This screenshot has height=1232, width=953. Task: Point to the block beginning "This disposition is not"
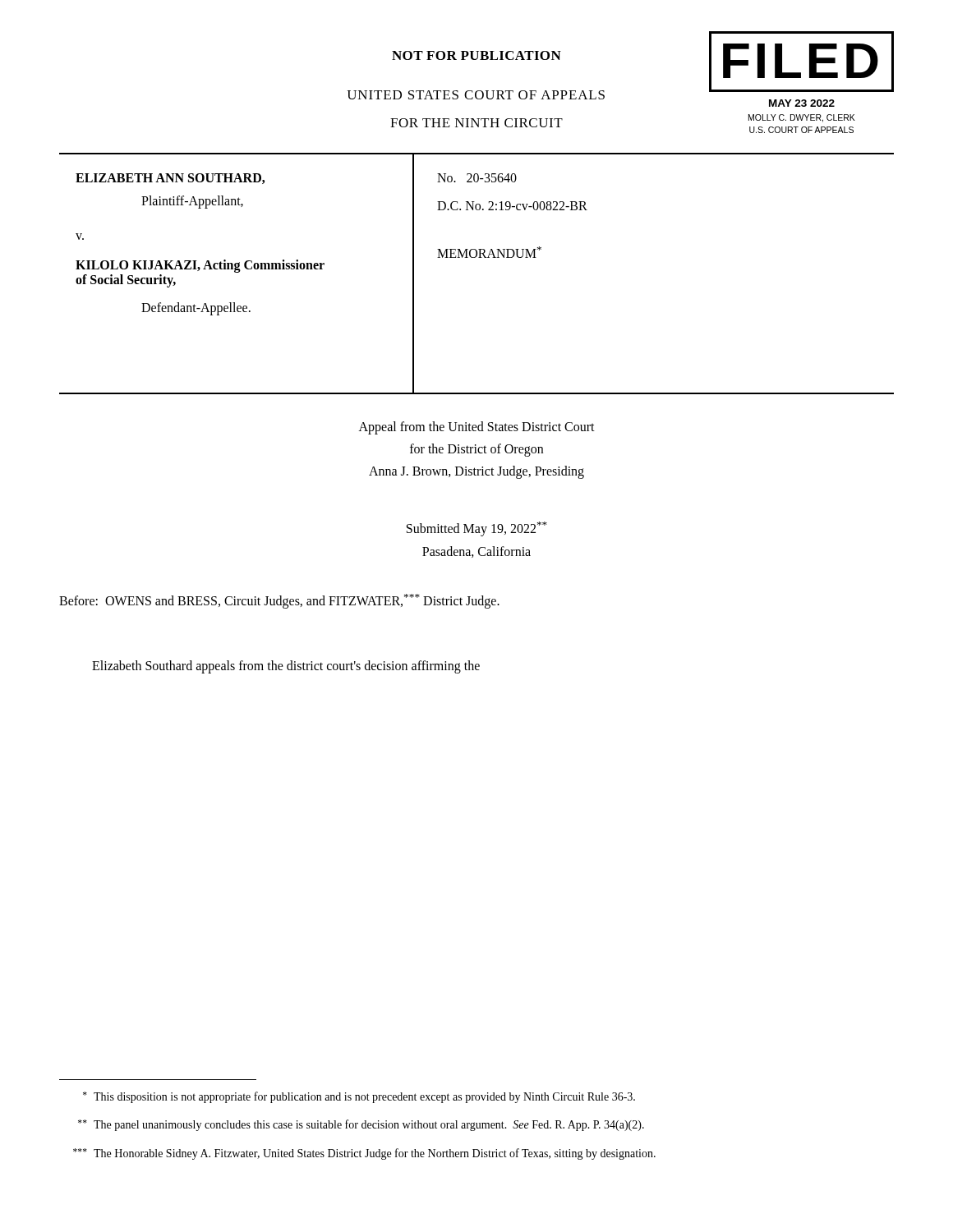coord(476,1122)
